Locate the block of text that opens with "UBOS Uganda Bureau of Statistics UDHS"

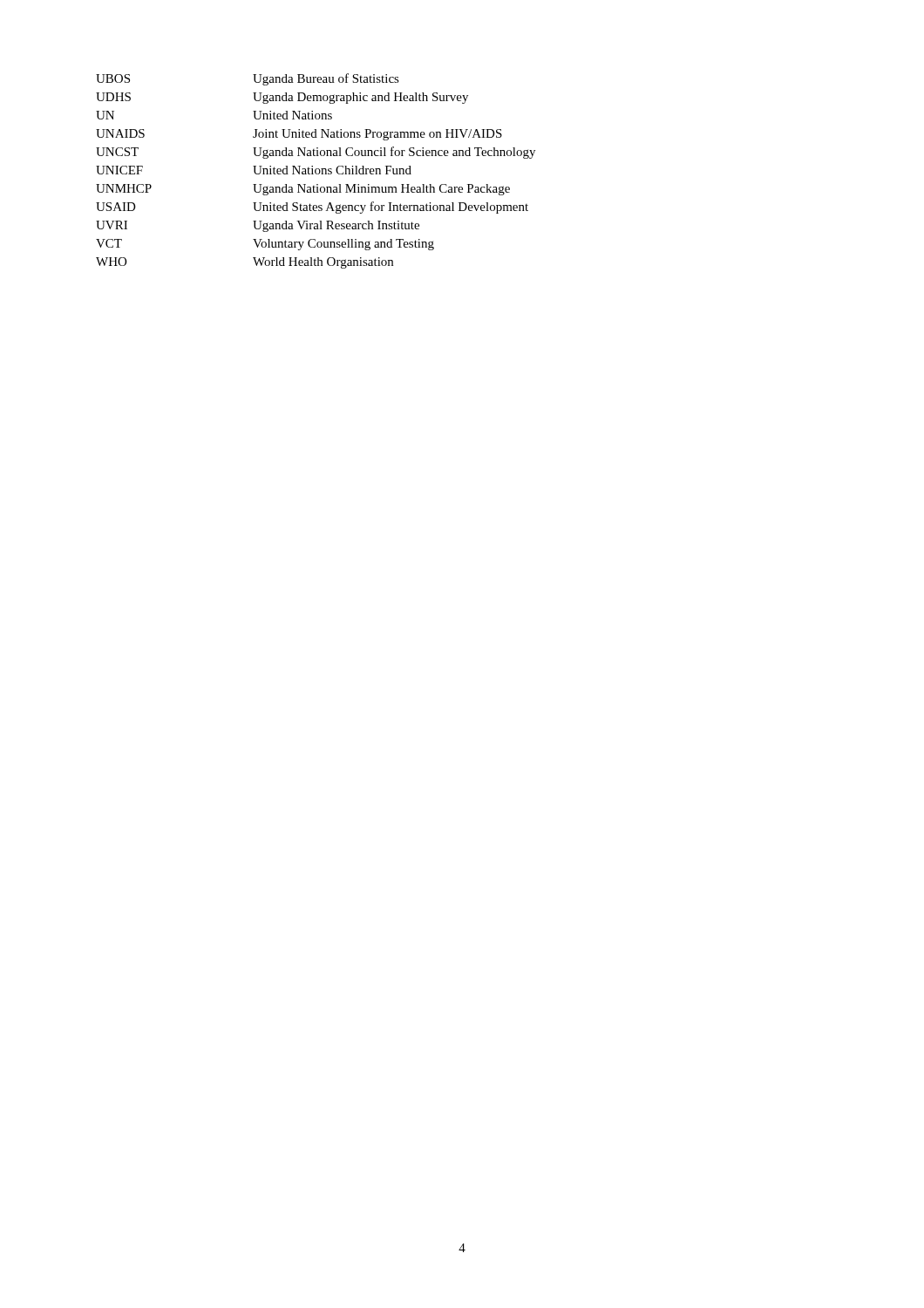pyautogui.click(x=316, y=171)
